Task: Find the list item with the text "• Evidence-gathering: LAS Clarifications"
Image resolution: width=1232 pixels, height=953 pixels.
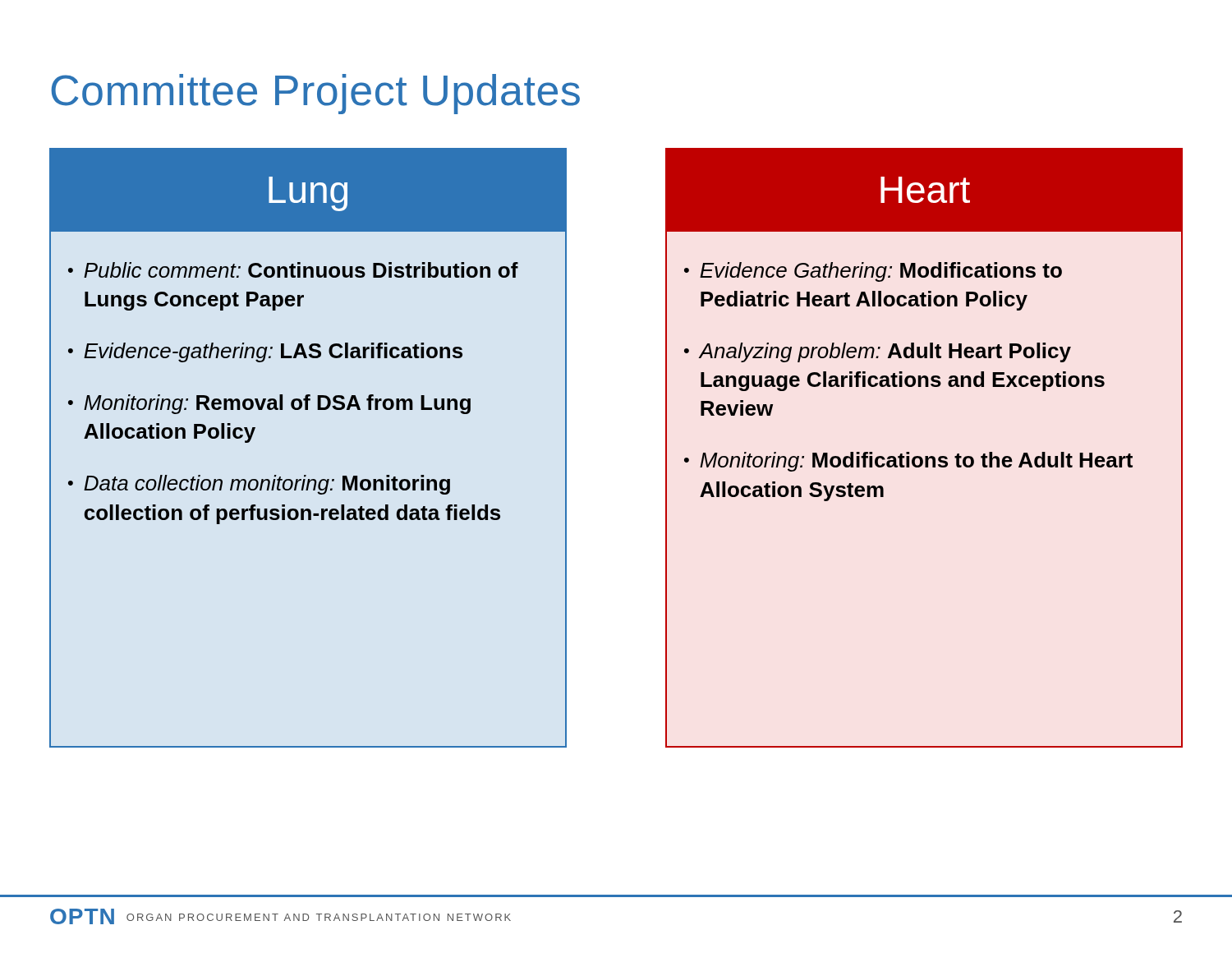Action: click(x=304, y=351)
